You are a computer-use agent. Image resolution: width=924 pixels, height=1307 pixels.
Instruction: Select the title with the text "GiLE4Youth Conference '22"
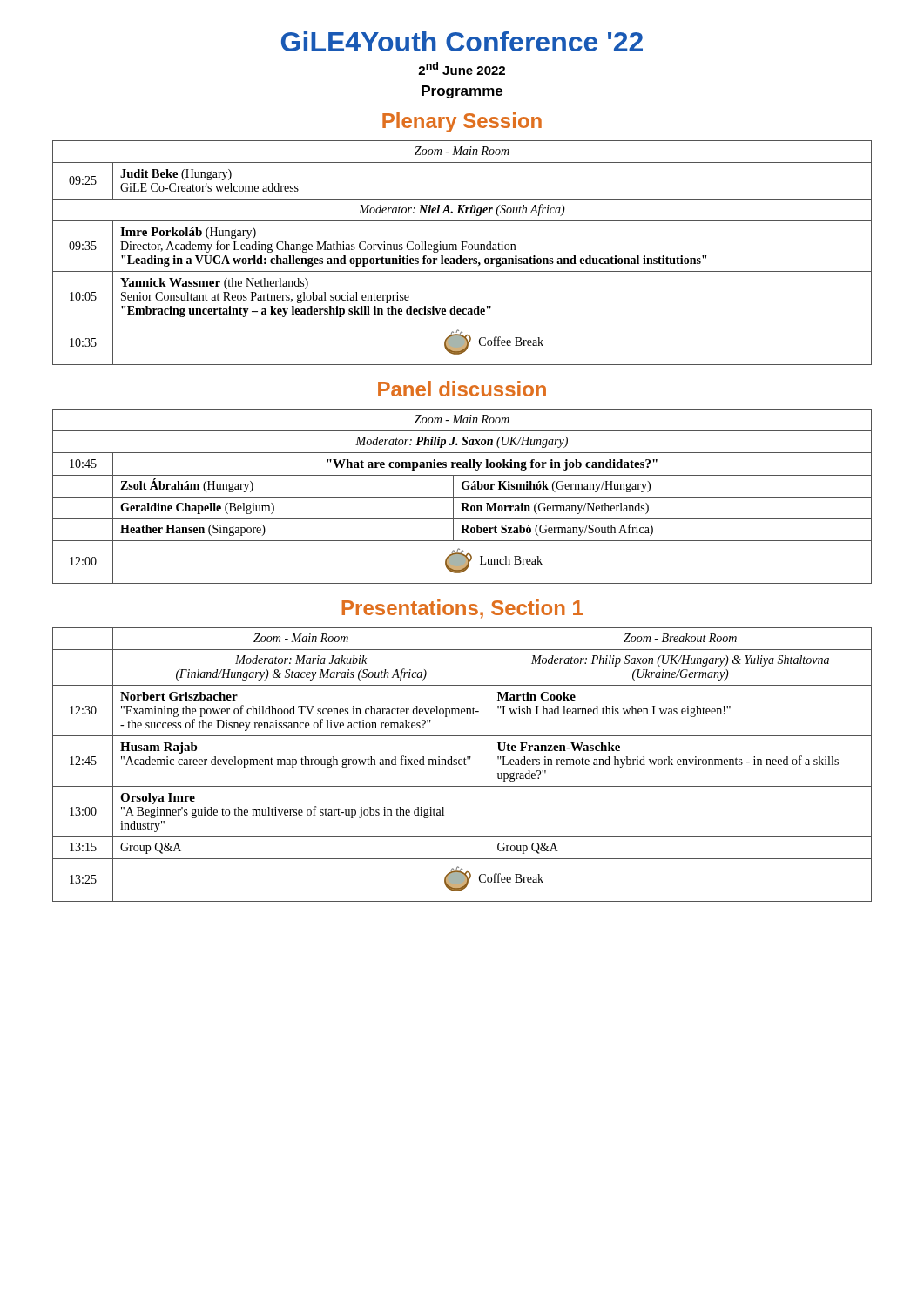(x=462, y=42)
